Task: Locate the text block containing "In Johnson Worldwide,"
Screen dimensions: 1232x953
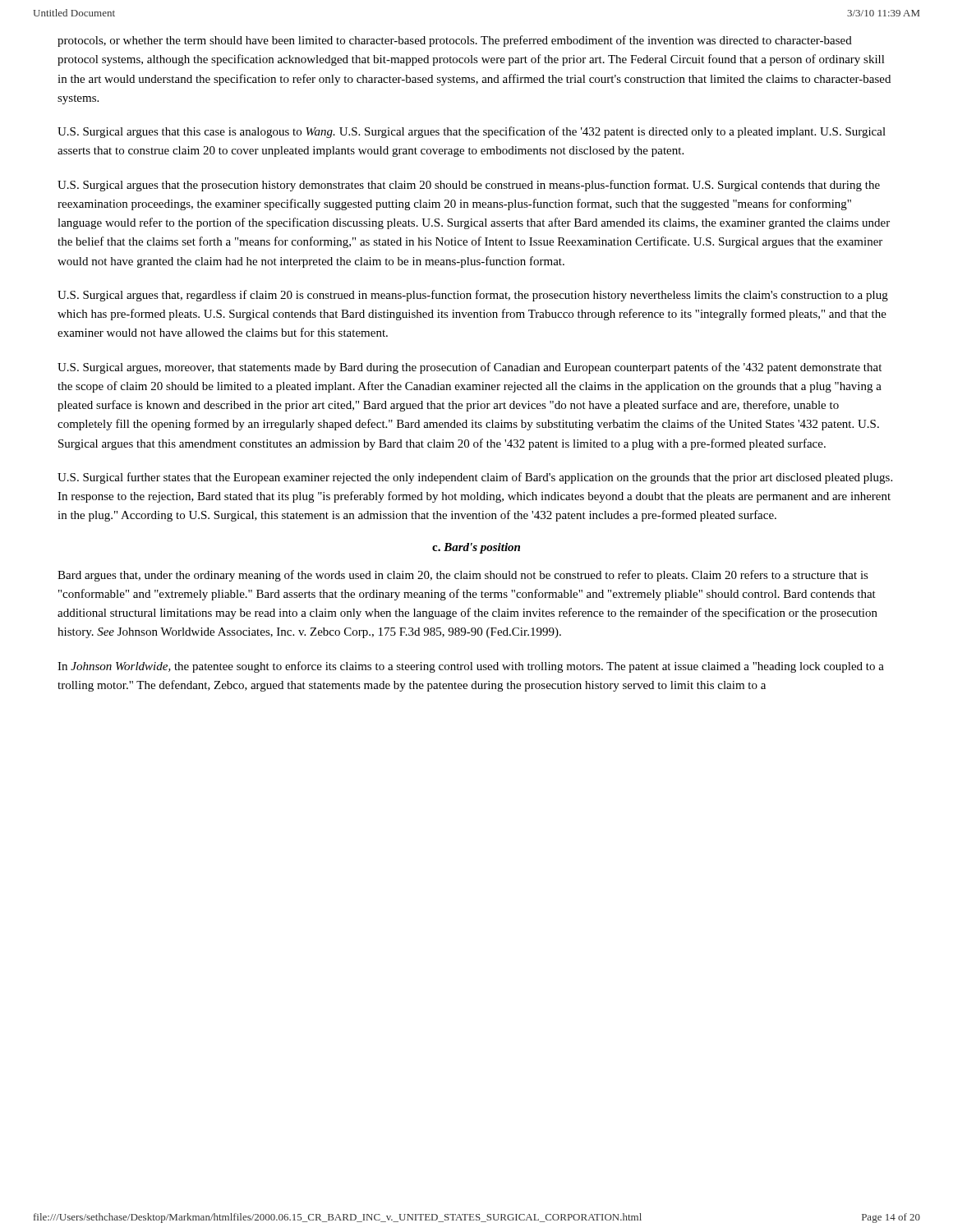Action: pos(471,675)
